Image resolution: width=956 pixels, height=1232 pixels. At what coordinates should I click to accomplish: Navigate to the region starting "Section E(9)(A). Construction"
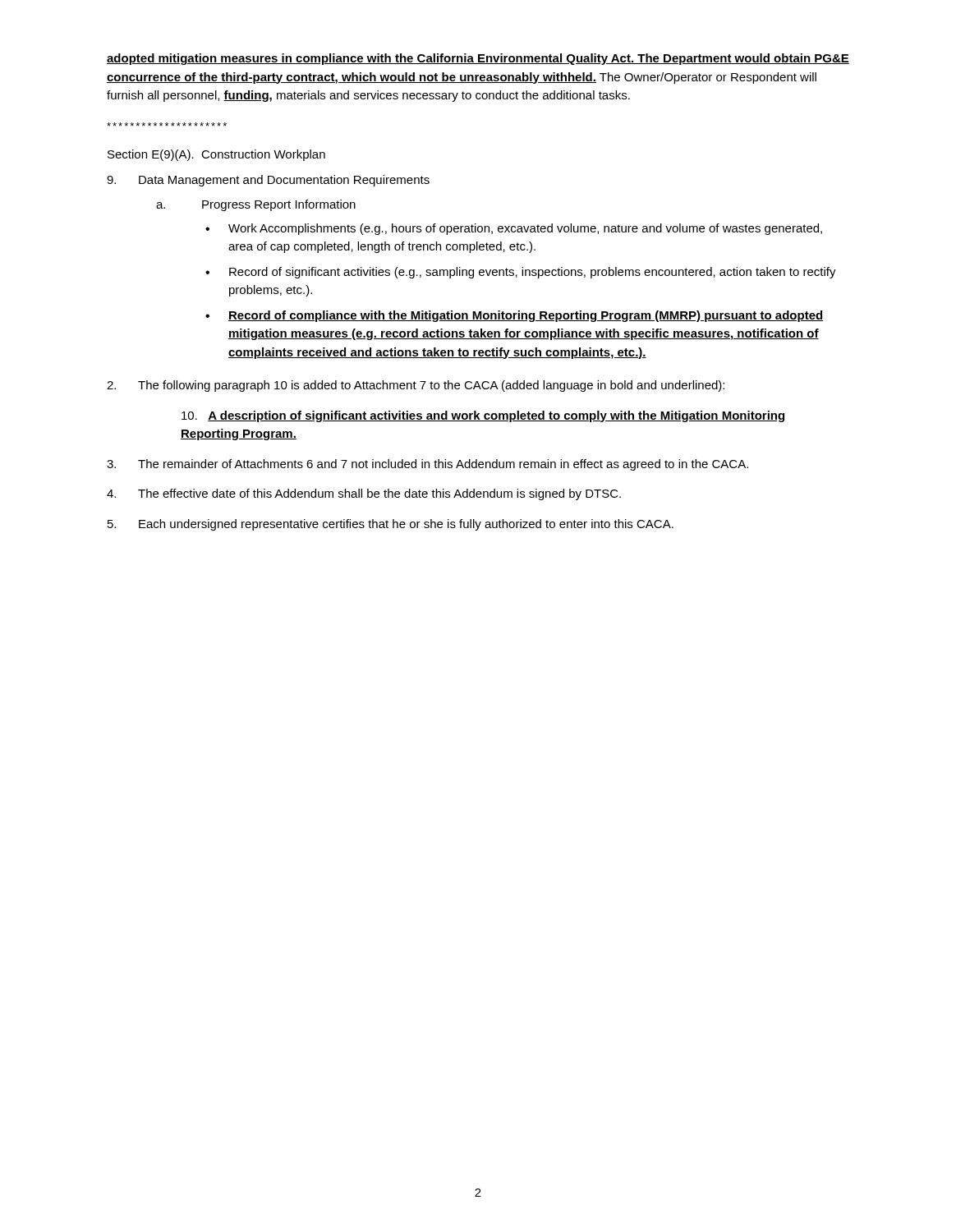click(216, 154)
